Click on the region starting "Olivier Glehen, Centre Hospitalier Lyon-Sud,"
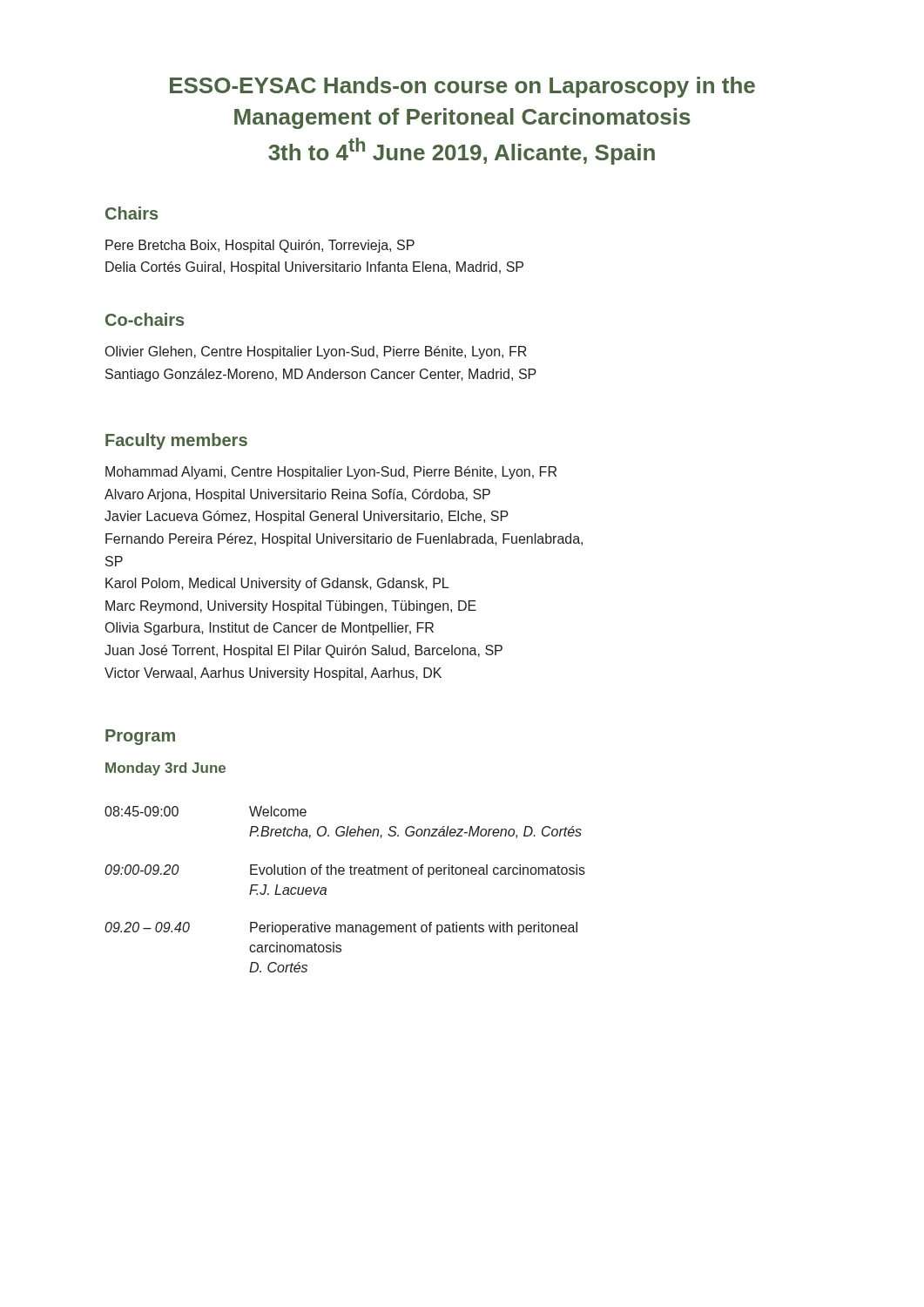The image size is (924, 1307). (x=321, y=363)
